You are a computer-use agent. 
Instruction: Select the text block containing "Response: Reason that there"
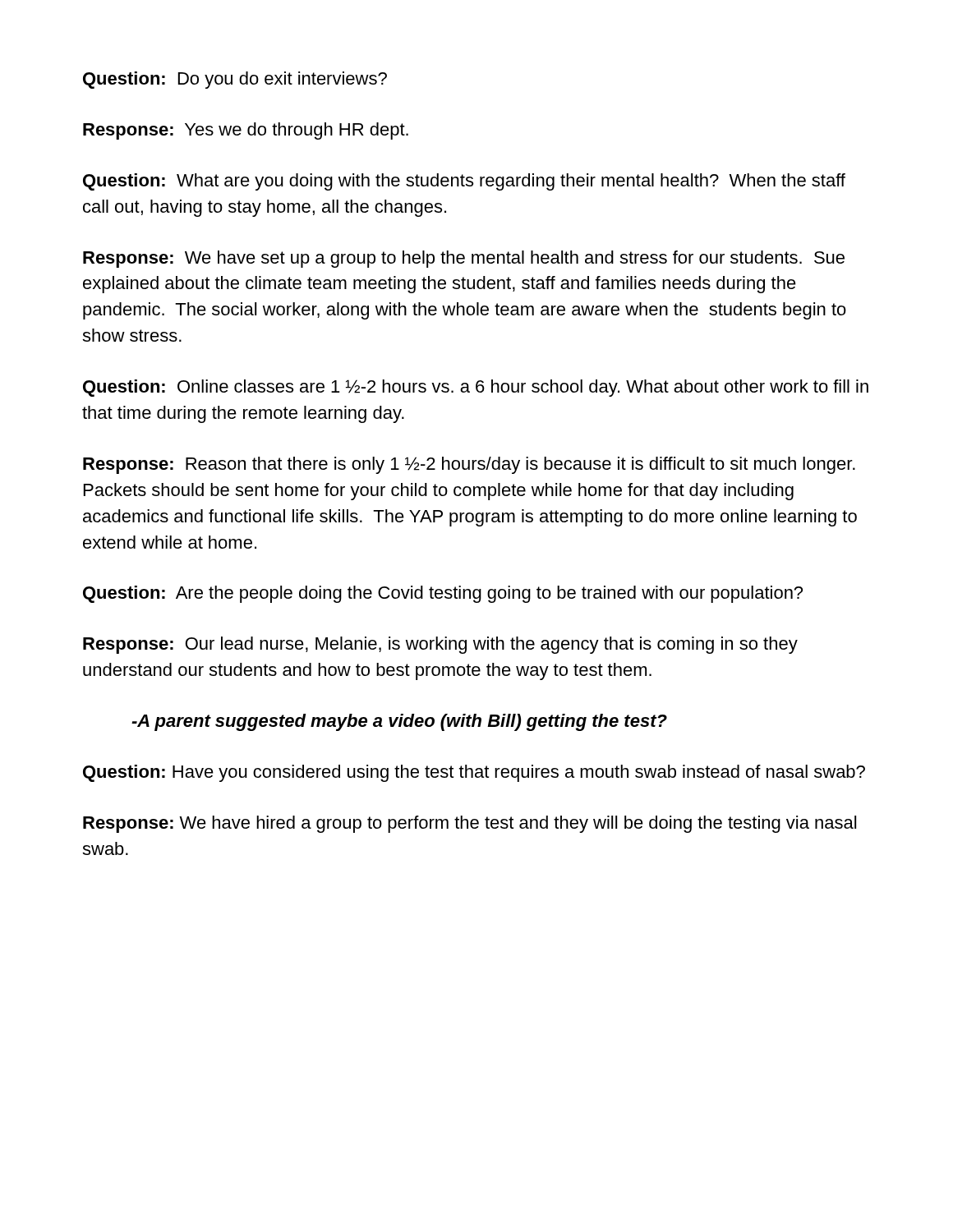(472, 503)
